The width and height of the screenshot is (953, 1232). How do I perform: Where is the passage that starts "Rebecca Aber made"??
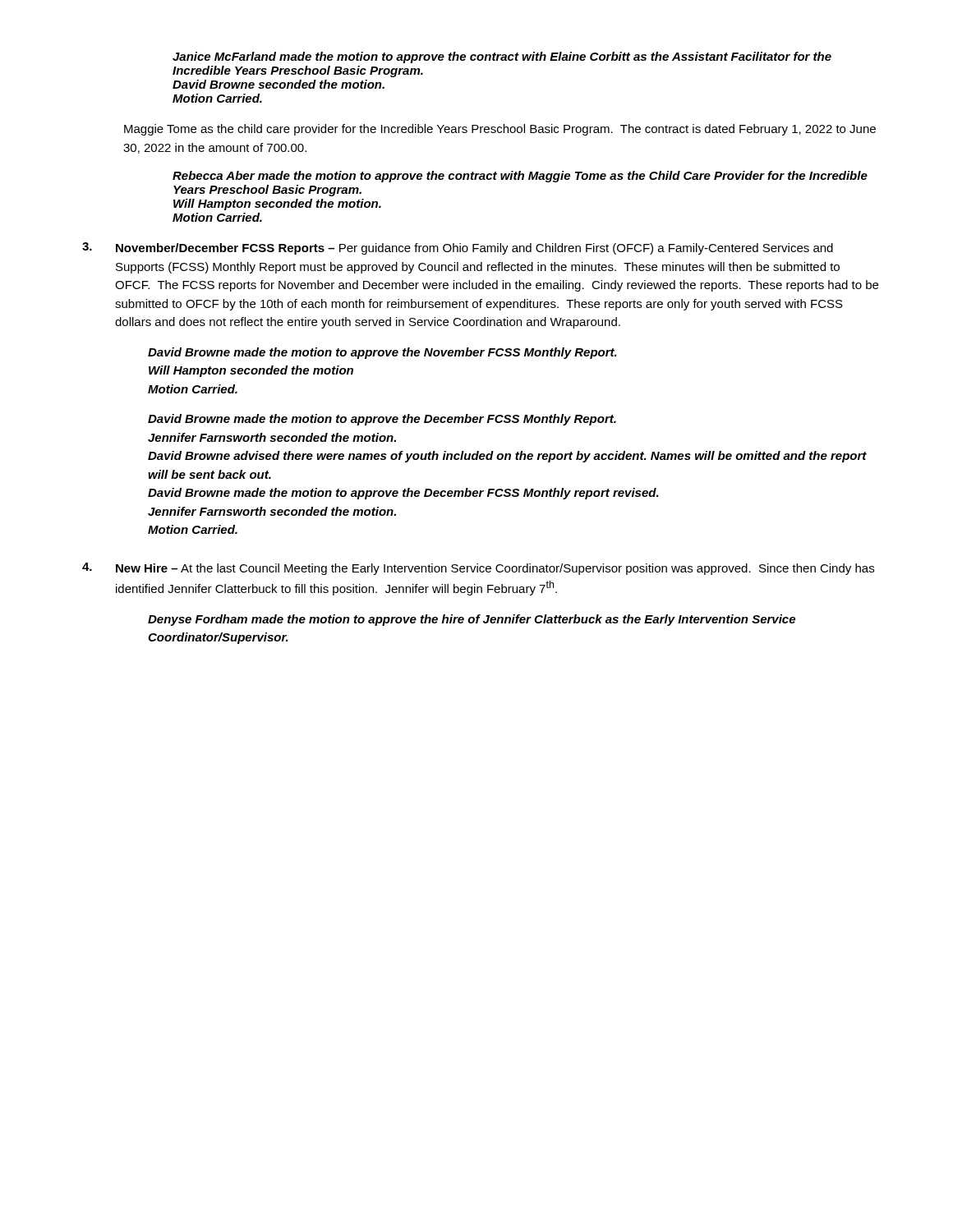point(520,177)
